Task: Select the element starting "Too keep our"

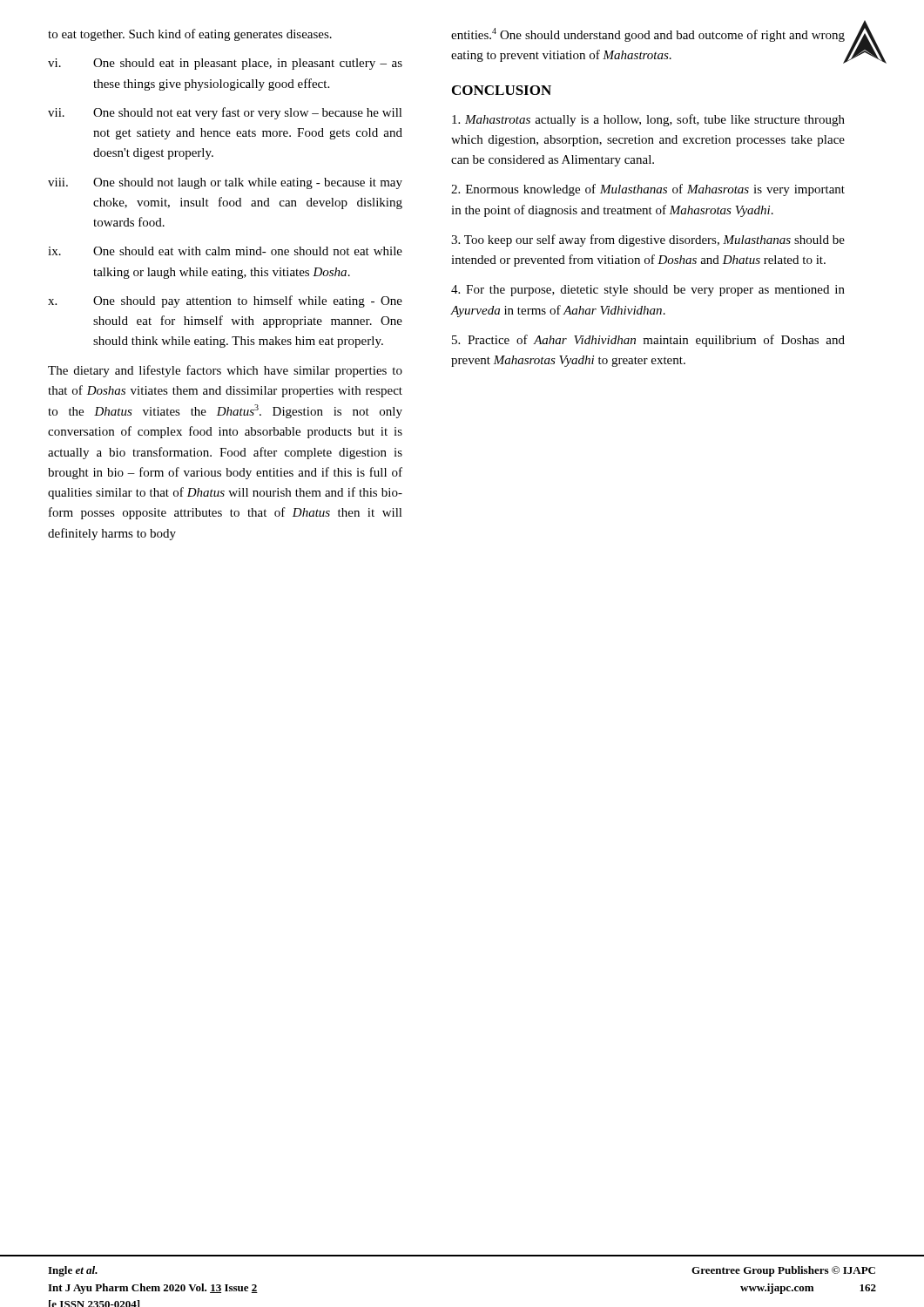Action: pyautogui.click(x=648, y=250)
